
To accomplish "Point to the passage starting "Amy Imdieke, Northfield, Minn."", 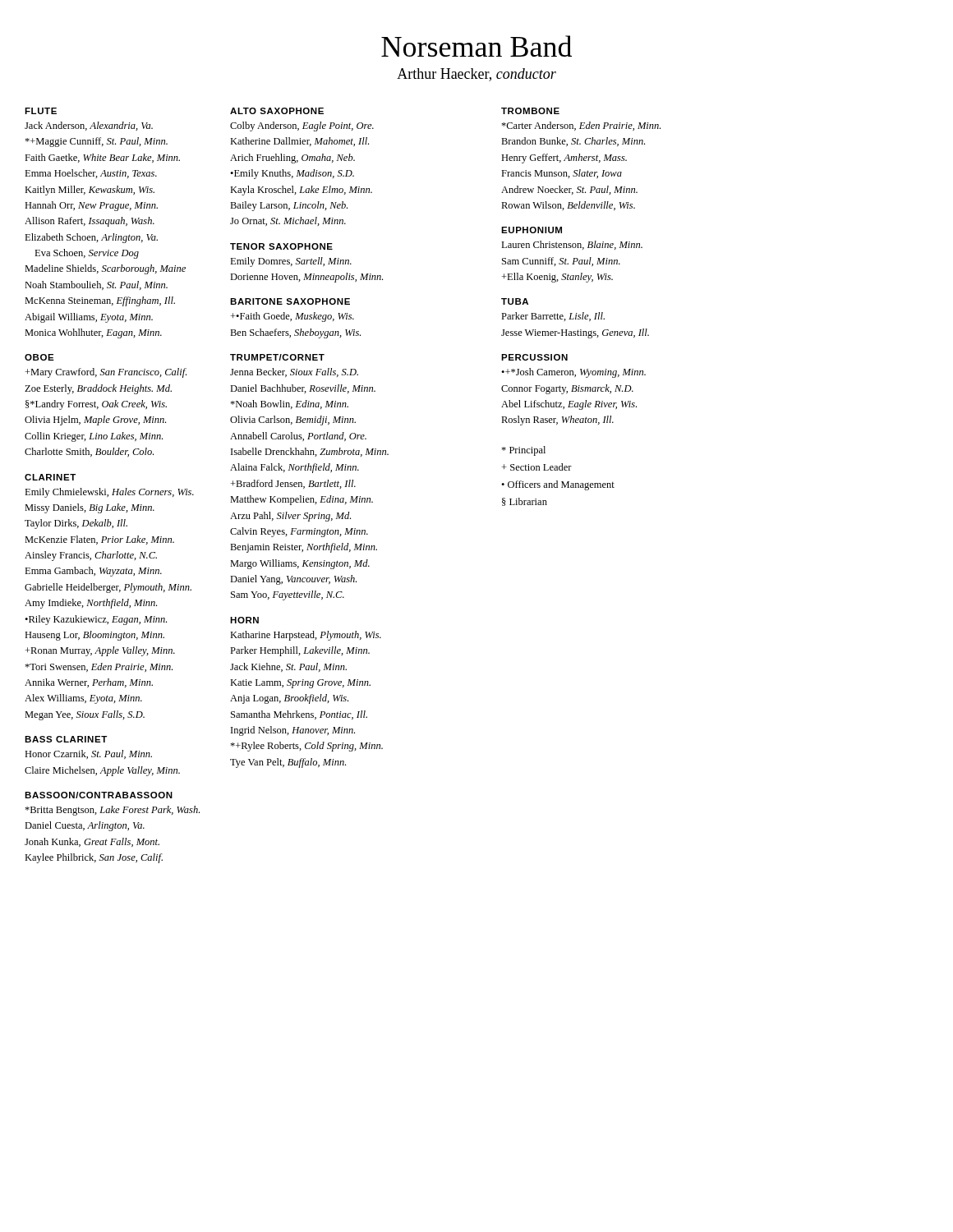I will pyautogui.click(x=91, y=603).
